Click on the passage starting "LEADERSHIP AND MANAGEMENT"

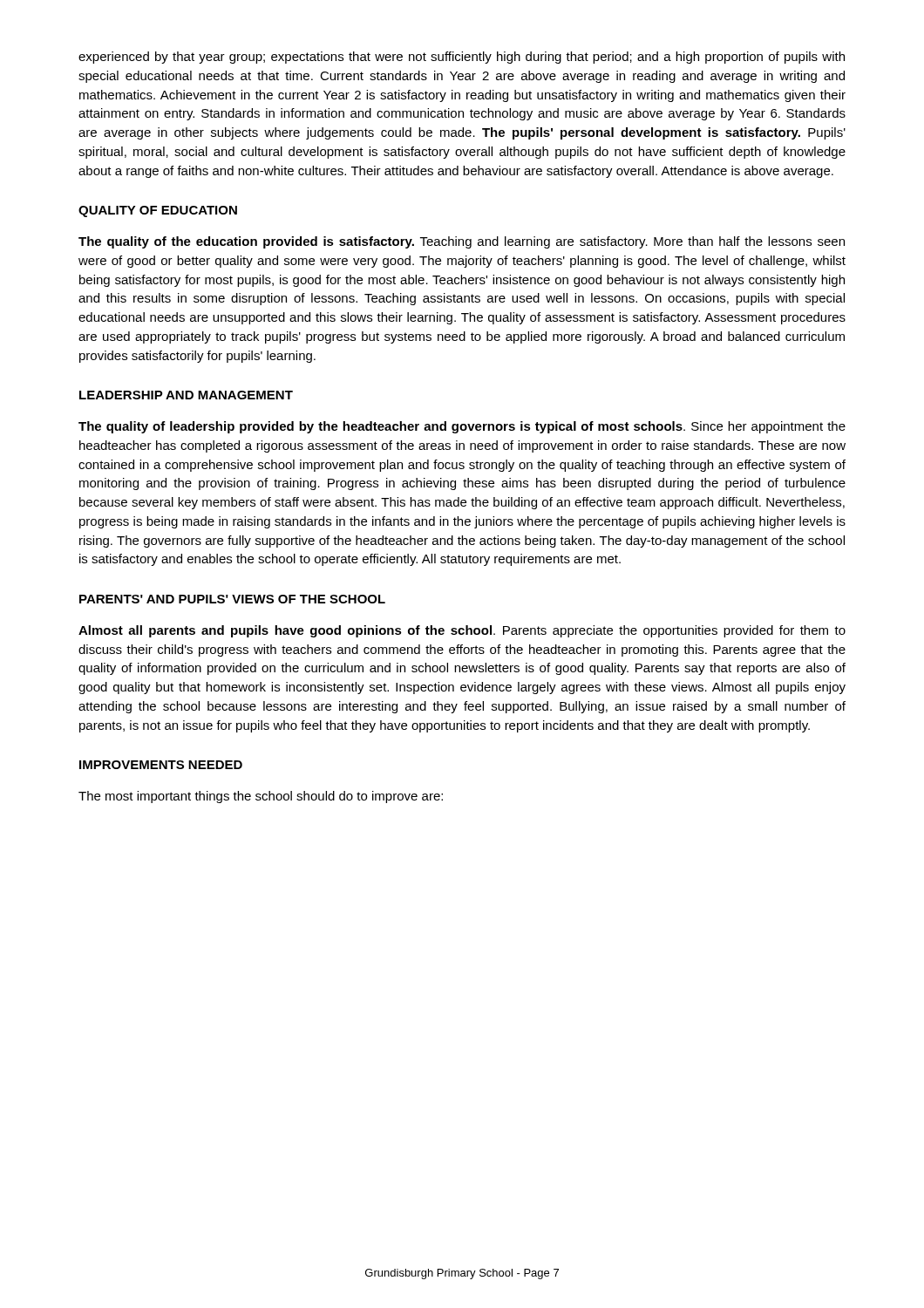click(x=186, y=395)
